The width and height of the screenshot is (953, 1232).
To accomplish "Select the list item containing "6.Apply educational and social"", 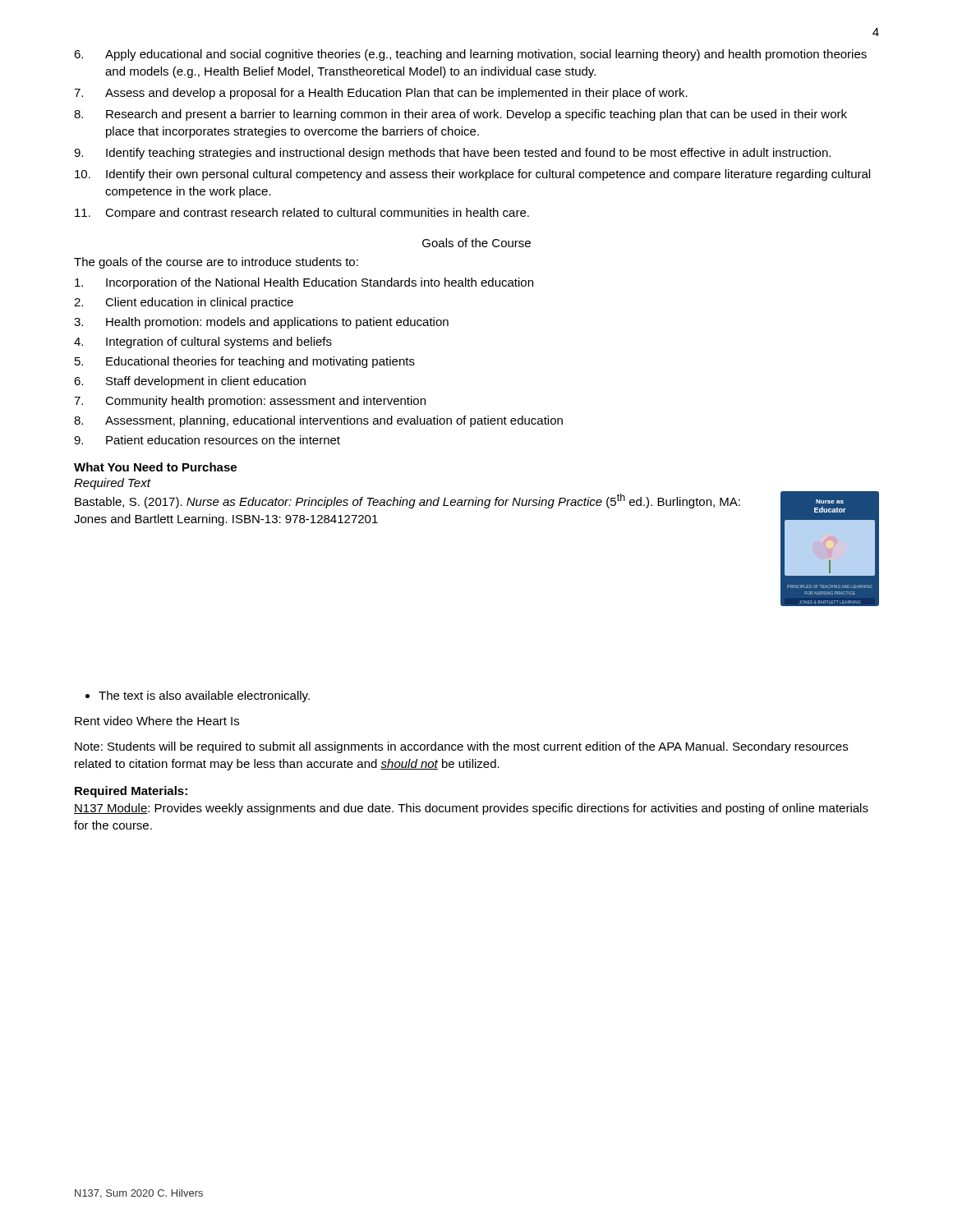I will coord(476,133).
